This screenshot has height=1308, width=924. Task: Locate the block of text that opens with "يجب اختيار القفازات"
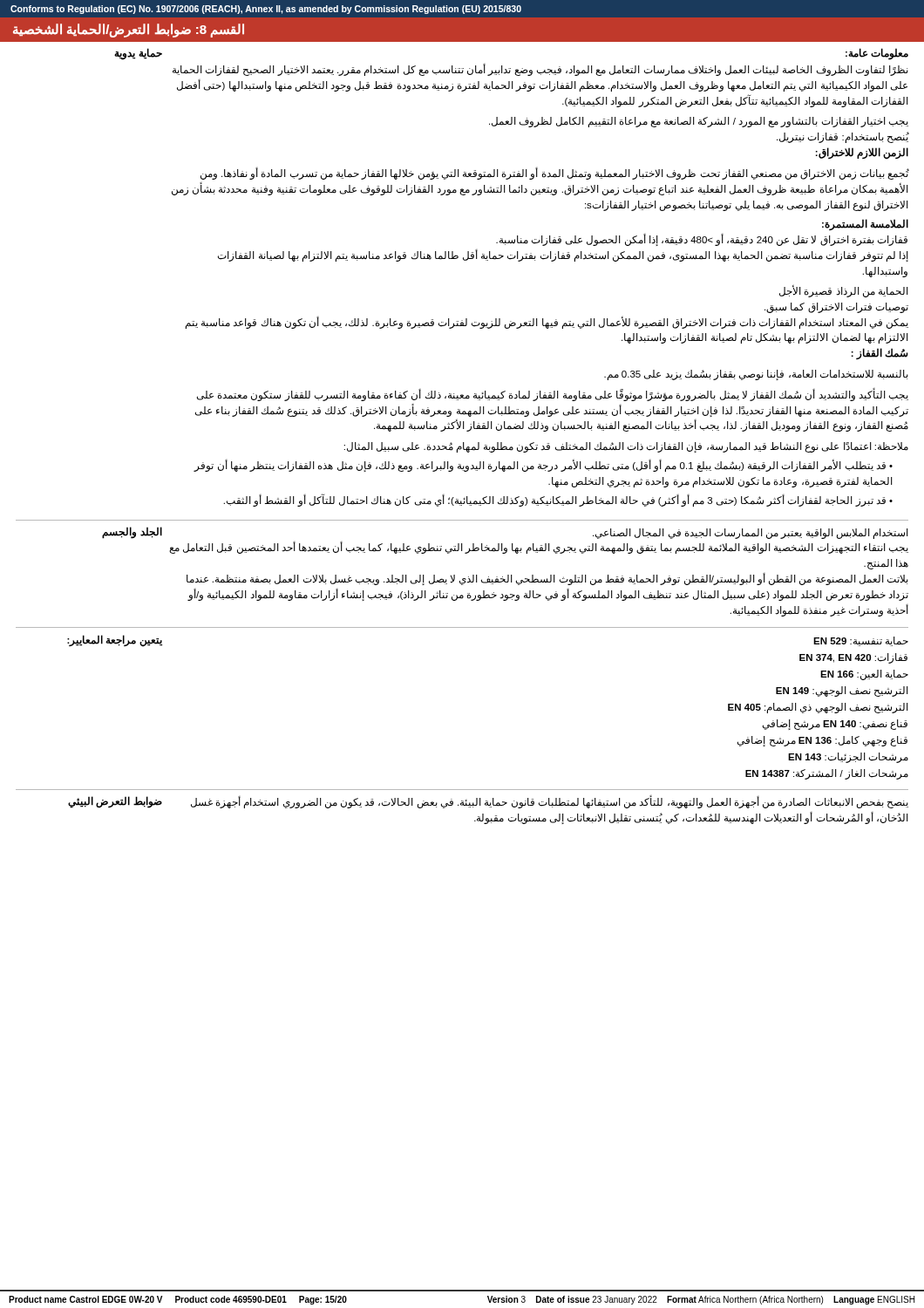click(699, 122)
